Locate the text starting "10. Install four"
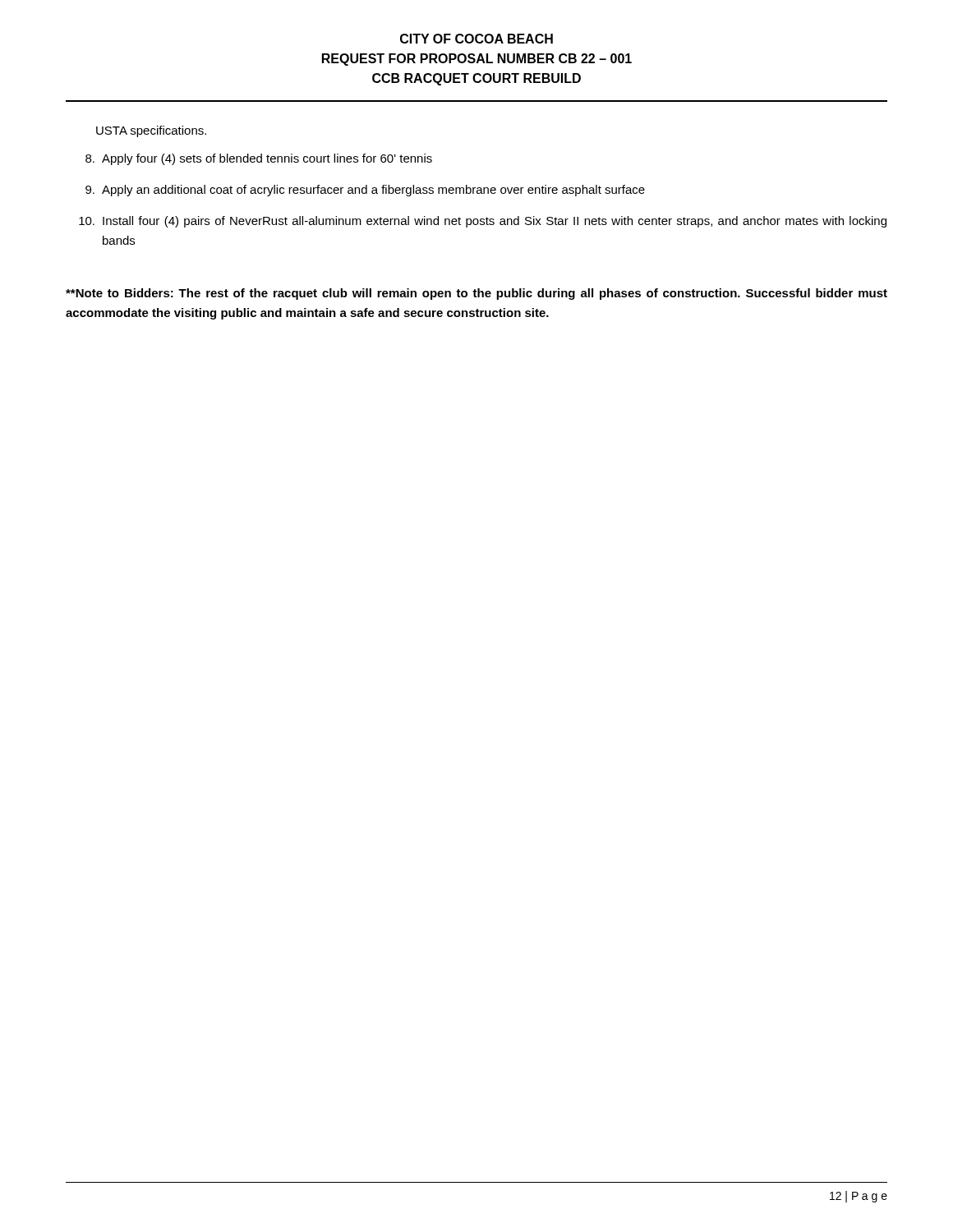Viewport: 953px width, 1232px height. click(x=476, y=230)
